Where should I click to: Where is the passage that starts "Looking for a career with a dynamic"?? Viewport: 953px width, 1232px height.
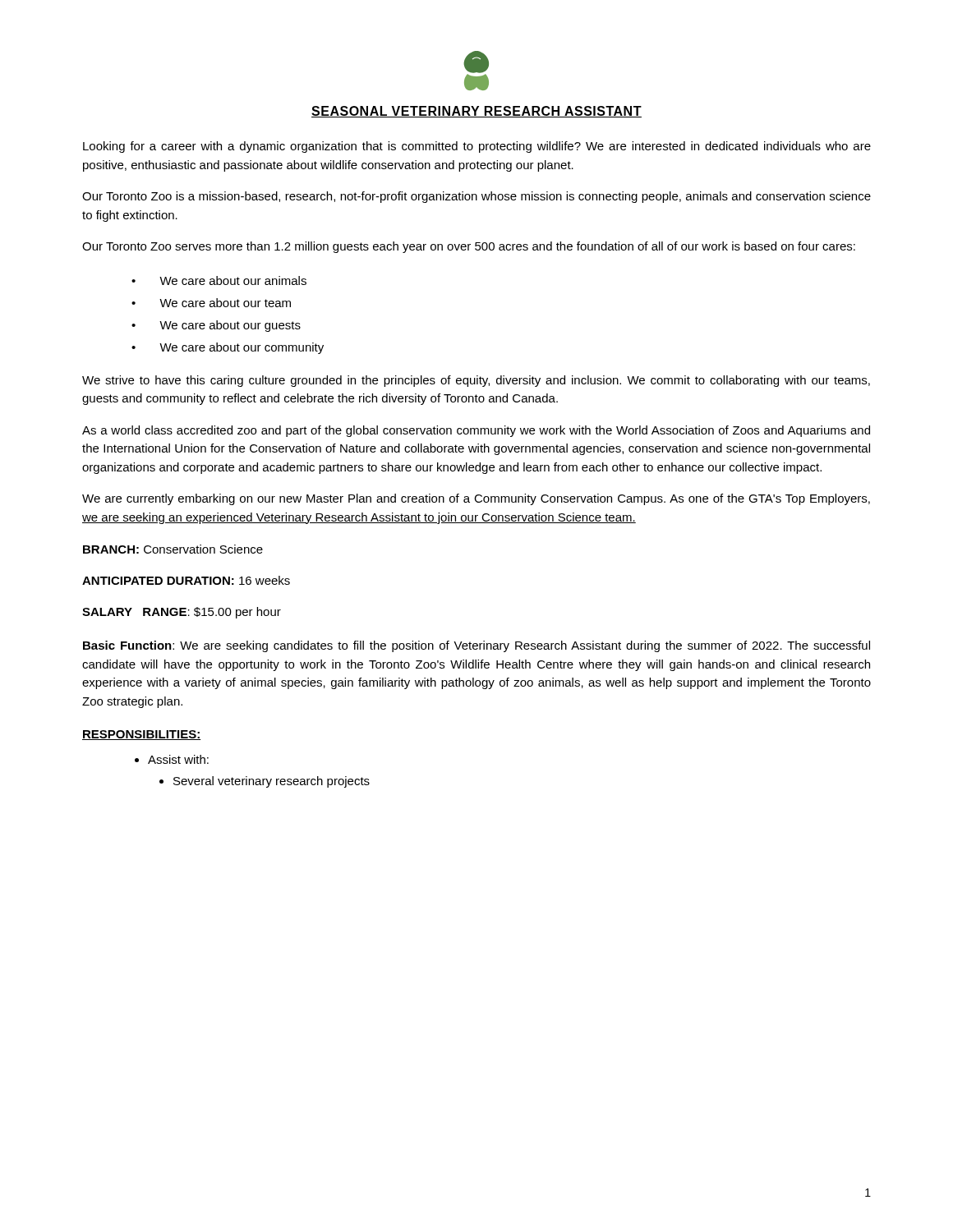pos(476,156)
